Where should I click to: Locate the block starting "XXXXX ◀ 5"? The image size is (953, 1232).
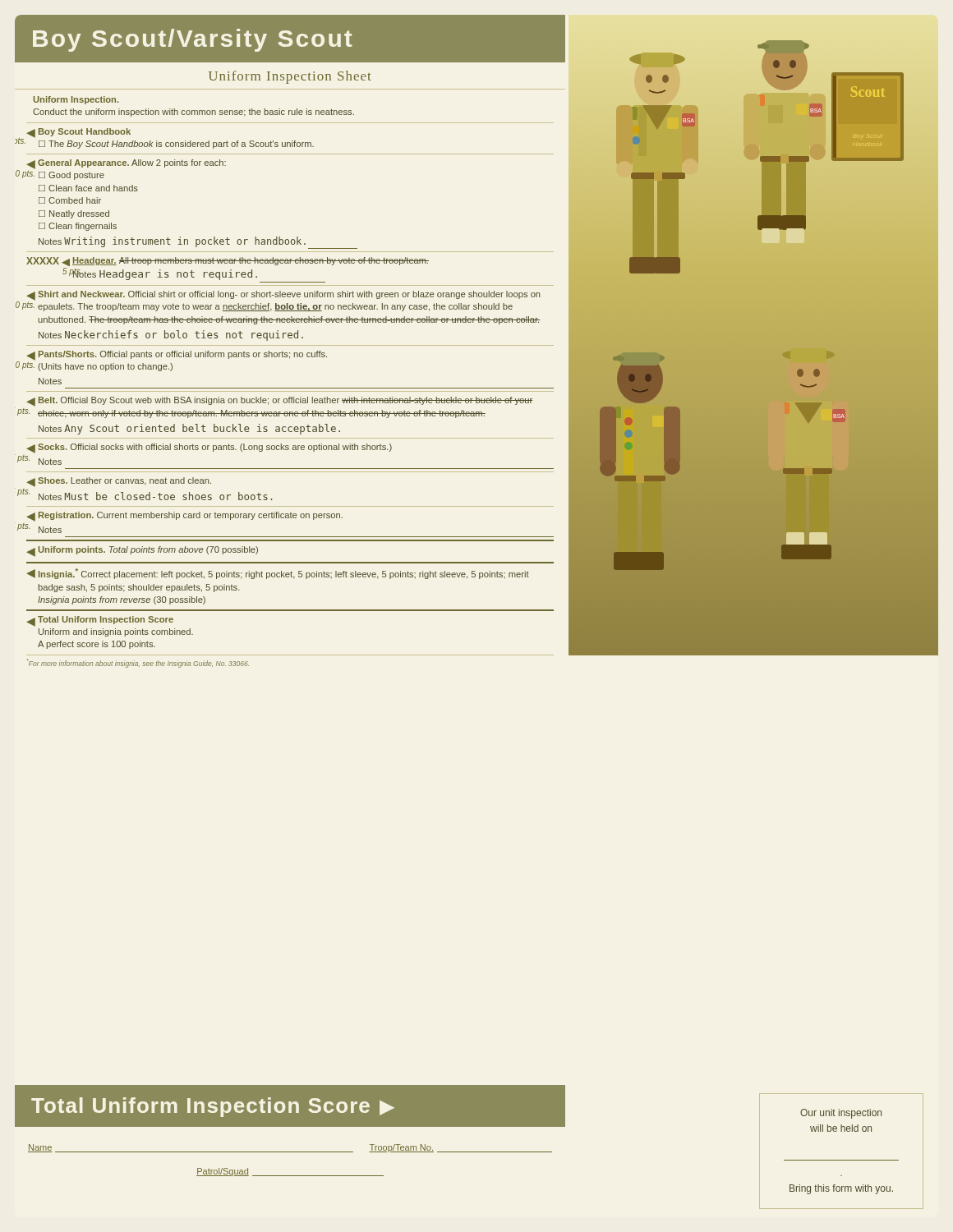[x=290, y=269]
